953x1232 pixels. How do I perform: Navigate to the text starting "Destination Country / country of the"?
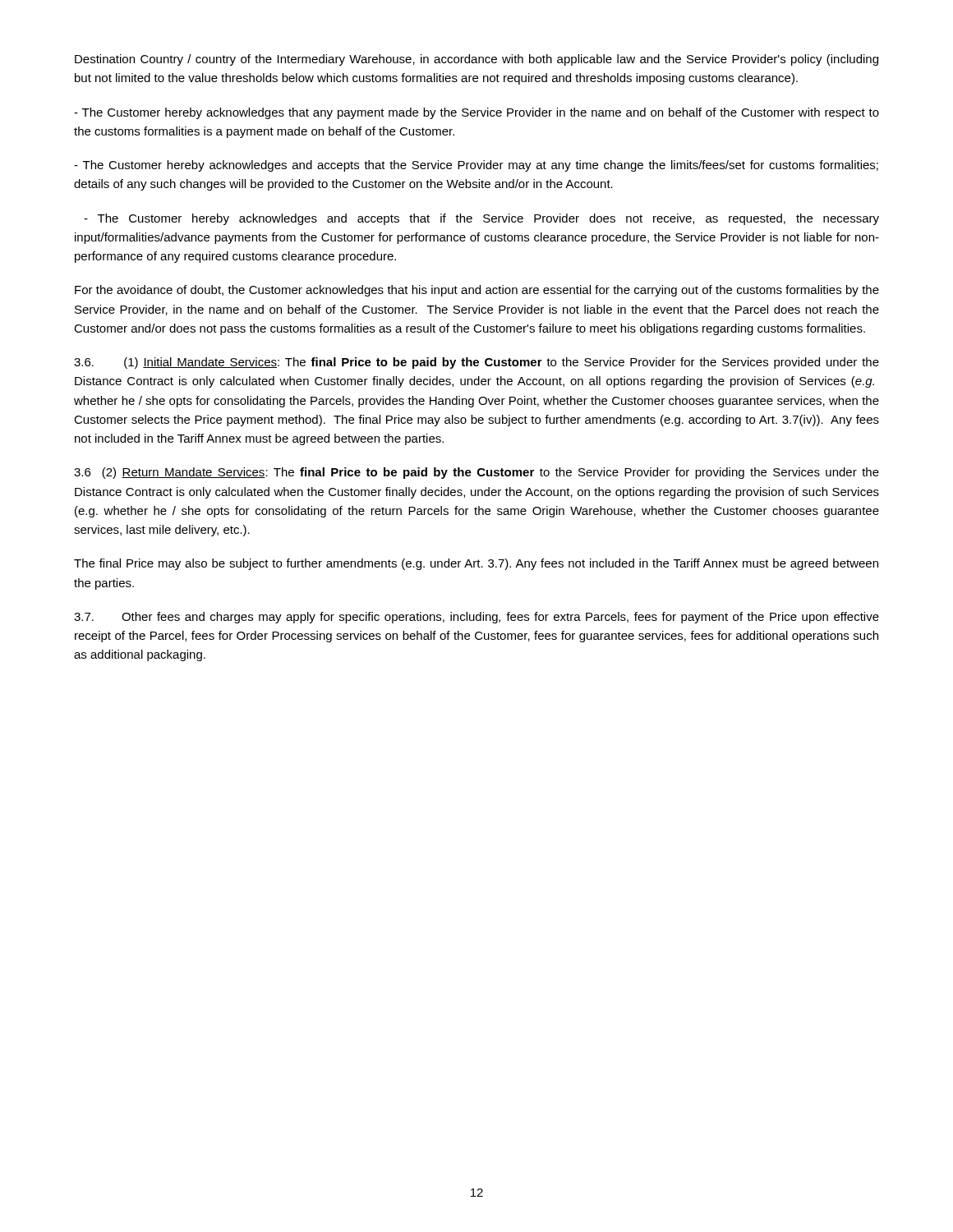coord(476,68)
